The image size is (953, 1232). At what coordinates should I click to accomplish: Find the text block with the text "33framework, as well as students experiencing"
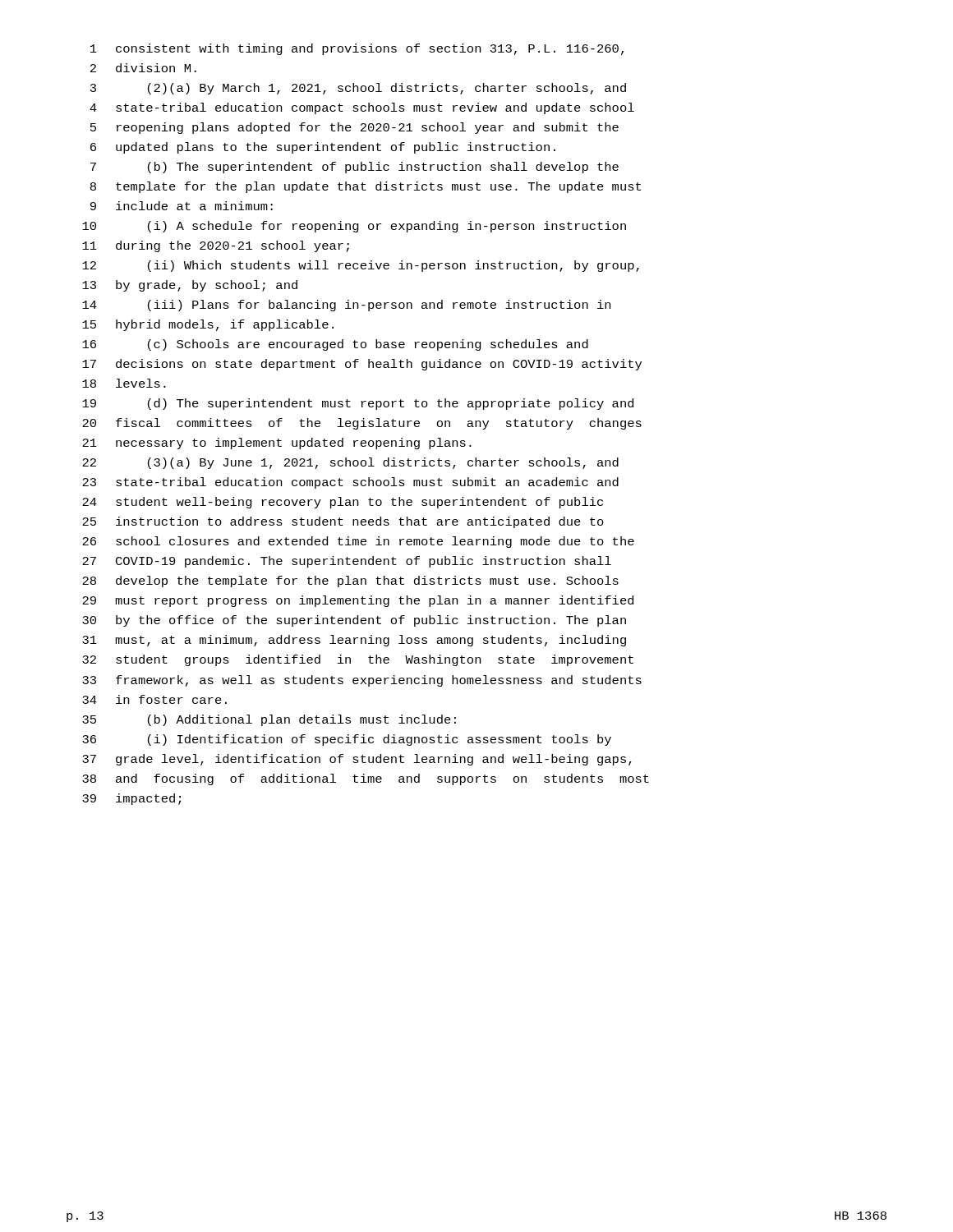point(476,680)
